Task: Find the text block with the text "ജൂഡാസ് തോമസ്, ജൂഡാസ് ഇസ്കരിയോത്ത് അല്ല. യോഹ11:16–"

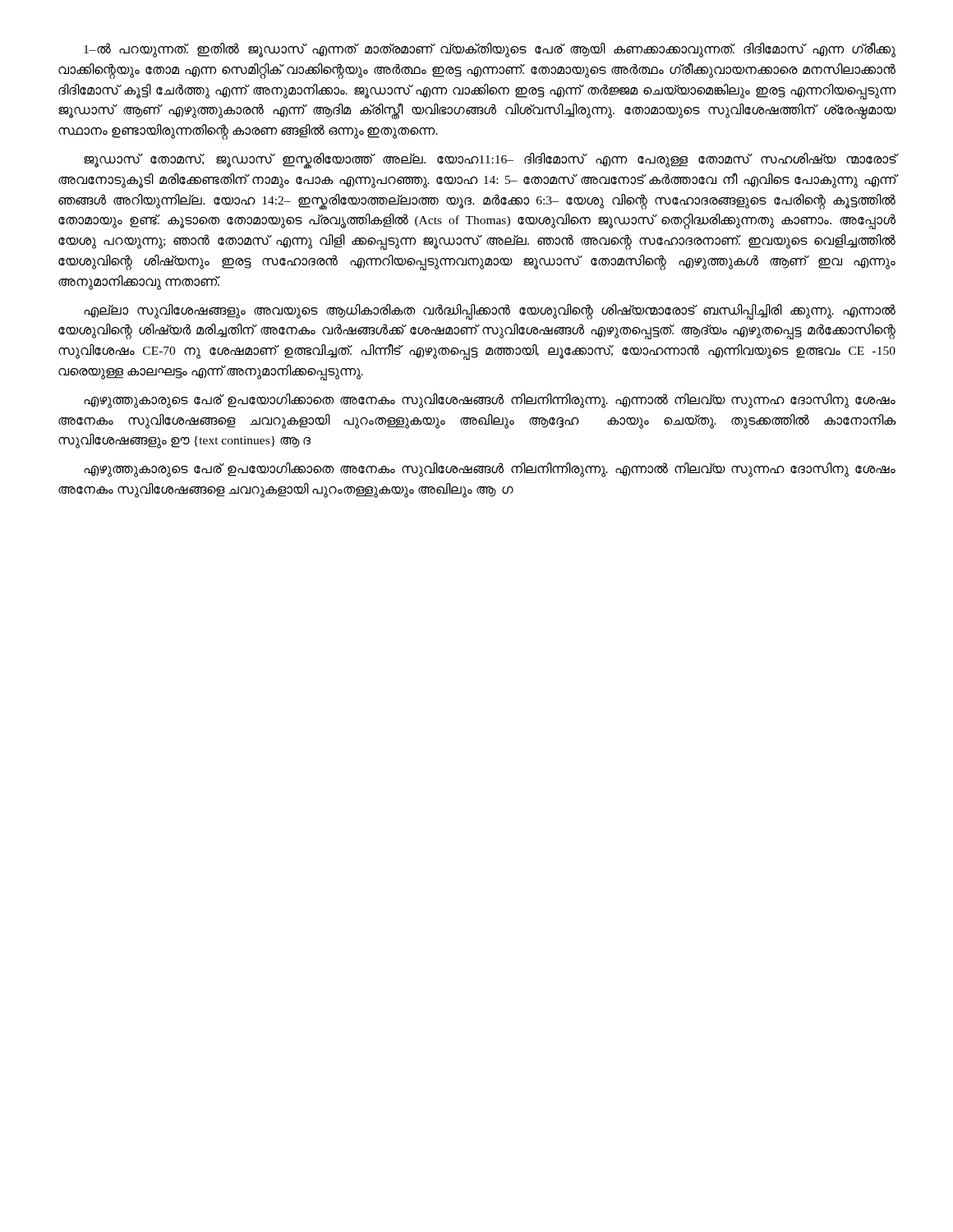Action: [476, 220]
